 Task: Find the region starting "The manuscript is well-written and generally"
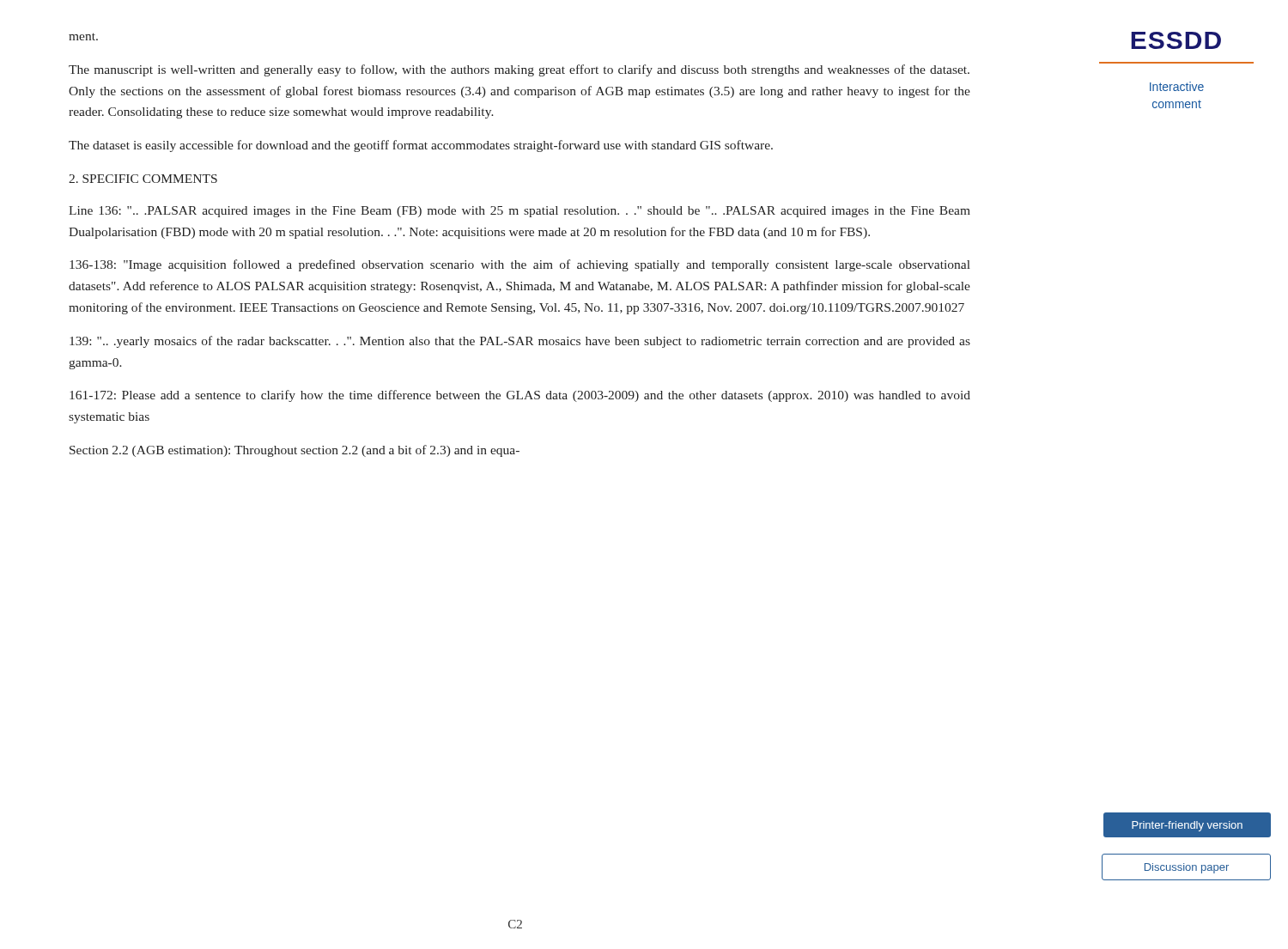pyautogui.click(x=519, y=91)
